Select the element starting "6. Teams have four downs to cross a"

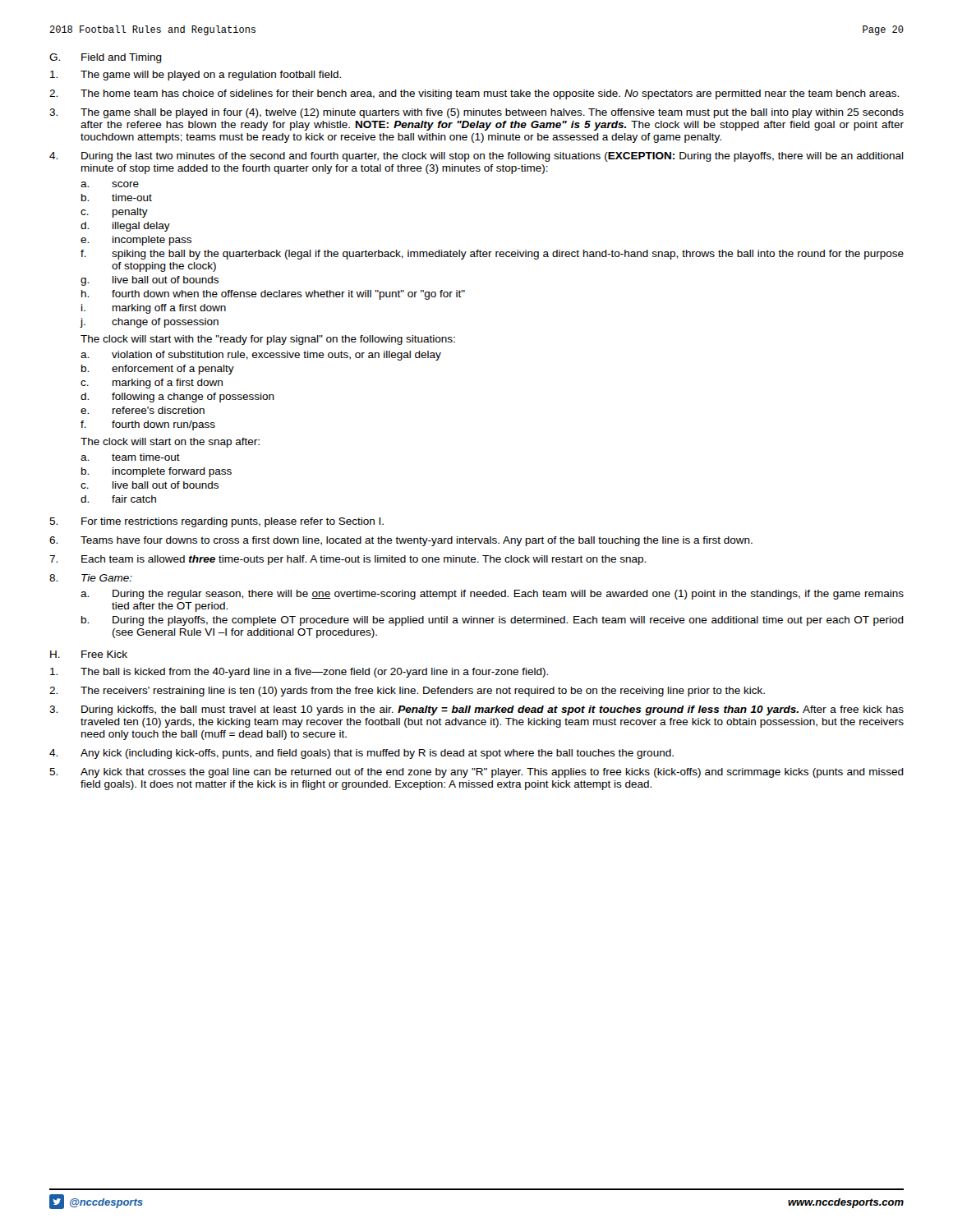(x=476, y=540)
